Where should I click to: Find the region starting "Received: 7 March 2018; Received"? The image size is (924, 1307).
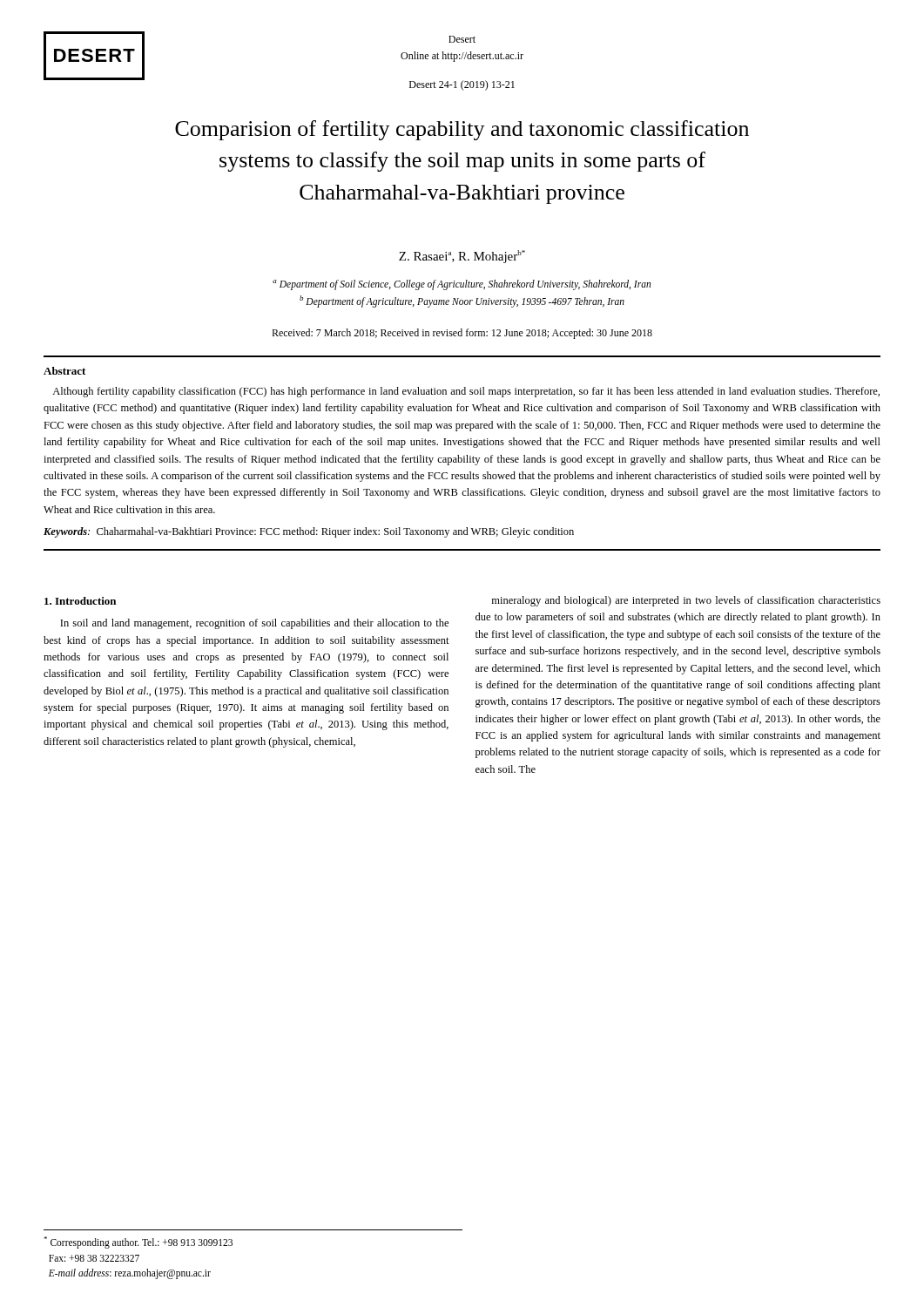click(462, 333)
